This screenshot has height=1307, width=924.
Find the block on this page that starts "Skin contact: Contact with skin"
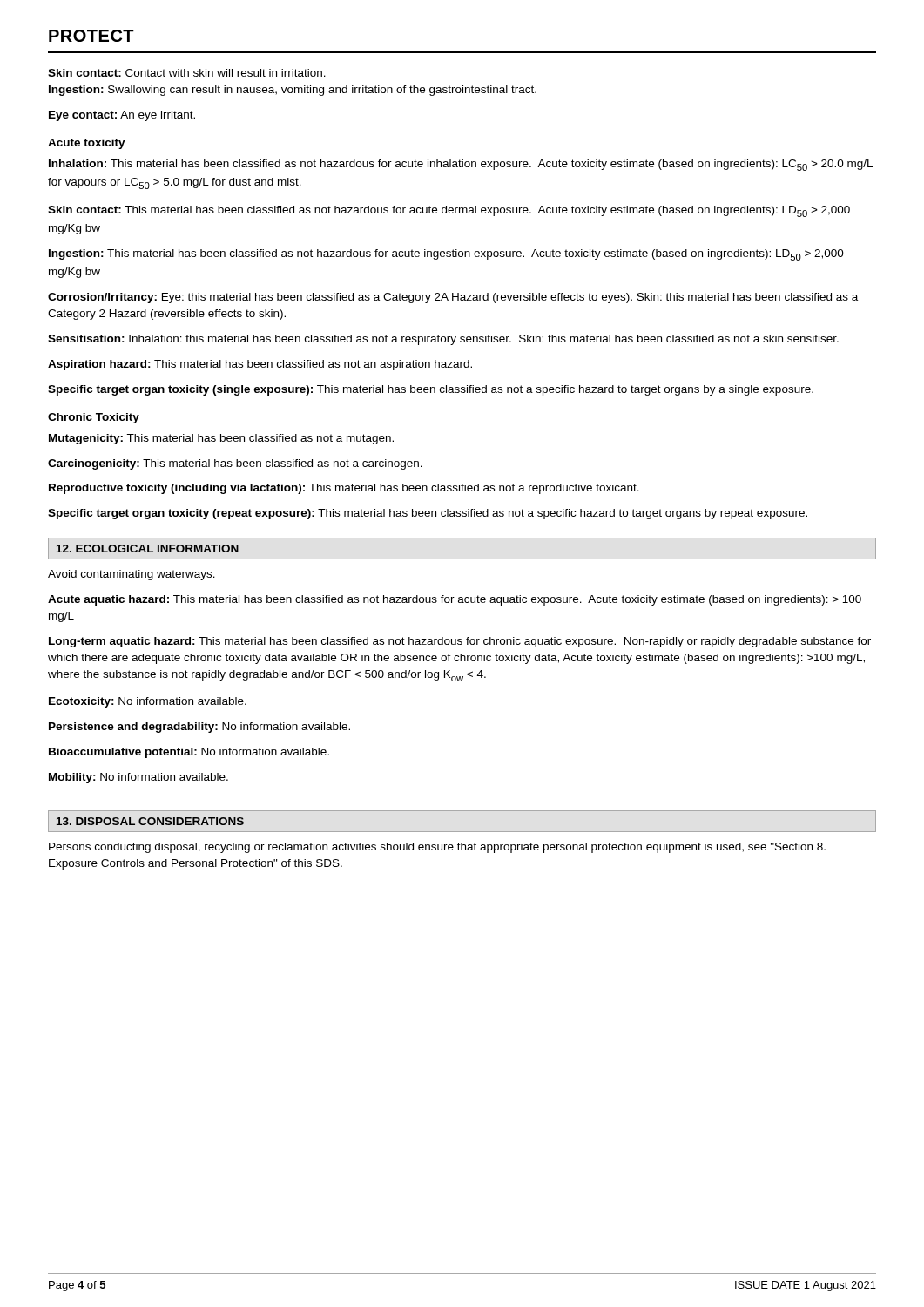pyautogui.click(x=293, y=81)
